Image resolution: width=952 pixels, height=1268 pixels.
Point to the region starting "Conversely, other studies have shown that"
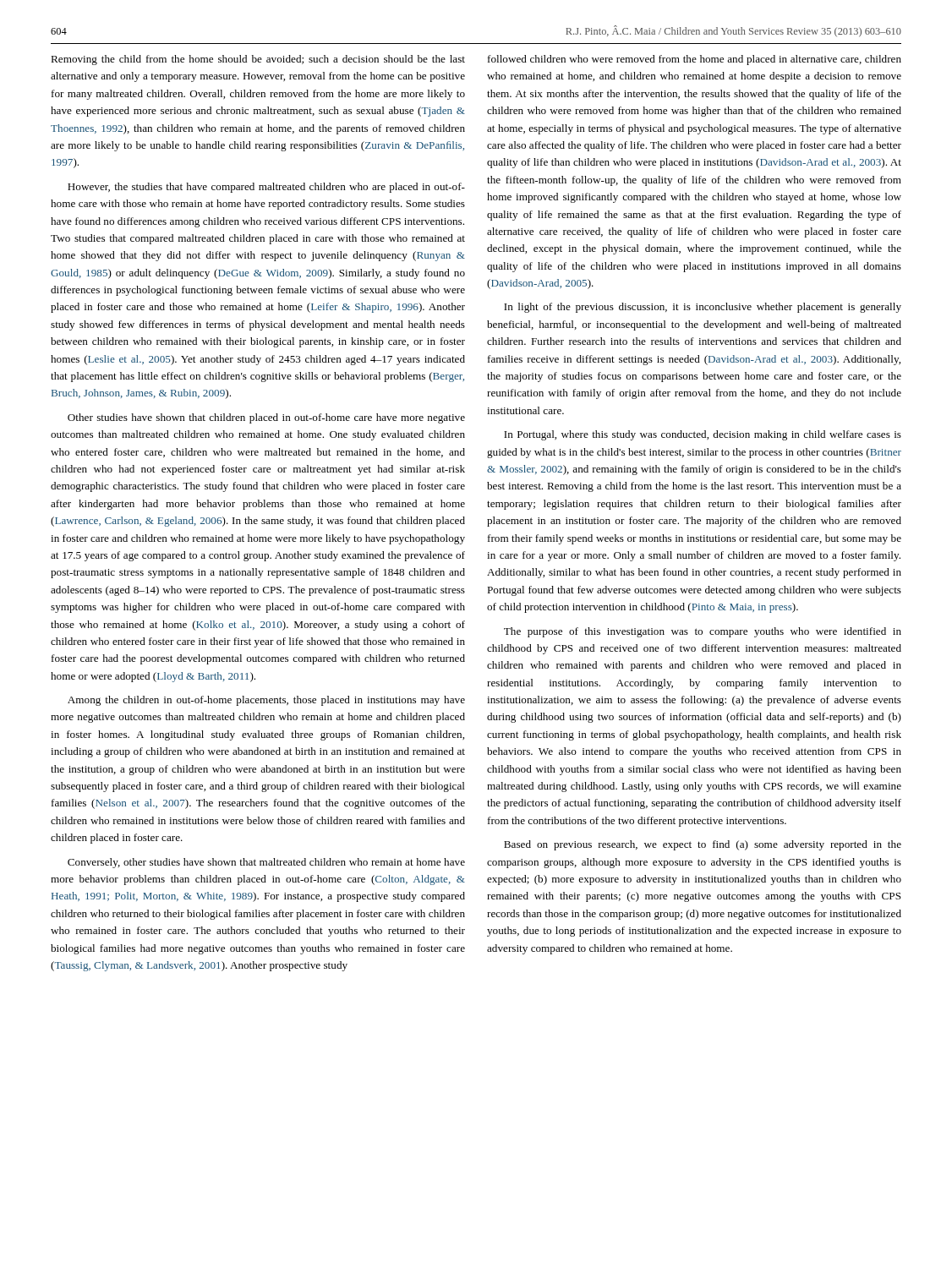pyautogui.click(x=258, y=914)
